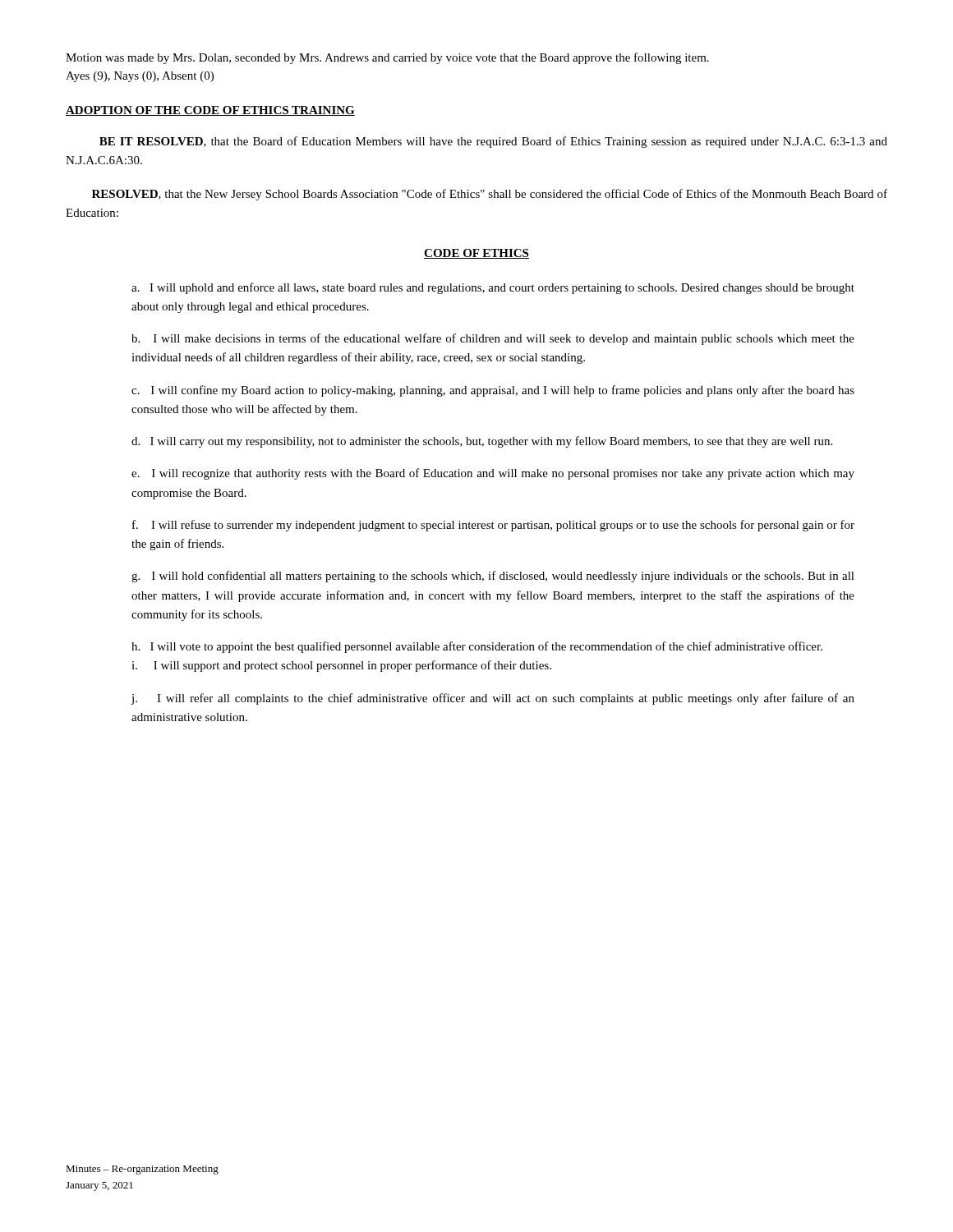Click on the list item containing "e. I will"
This screenshot has width=953, height=1232.
[x=493, y=483]
